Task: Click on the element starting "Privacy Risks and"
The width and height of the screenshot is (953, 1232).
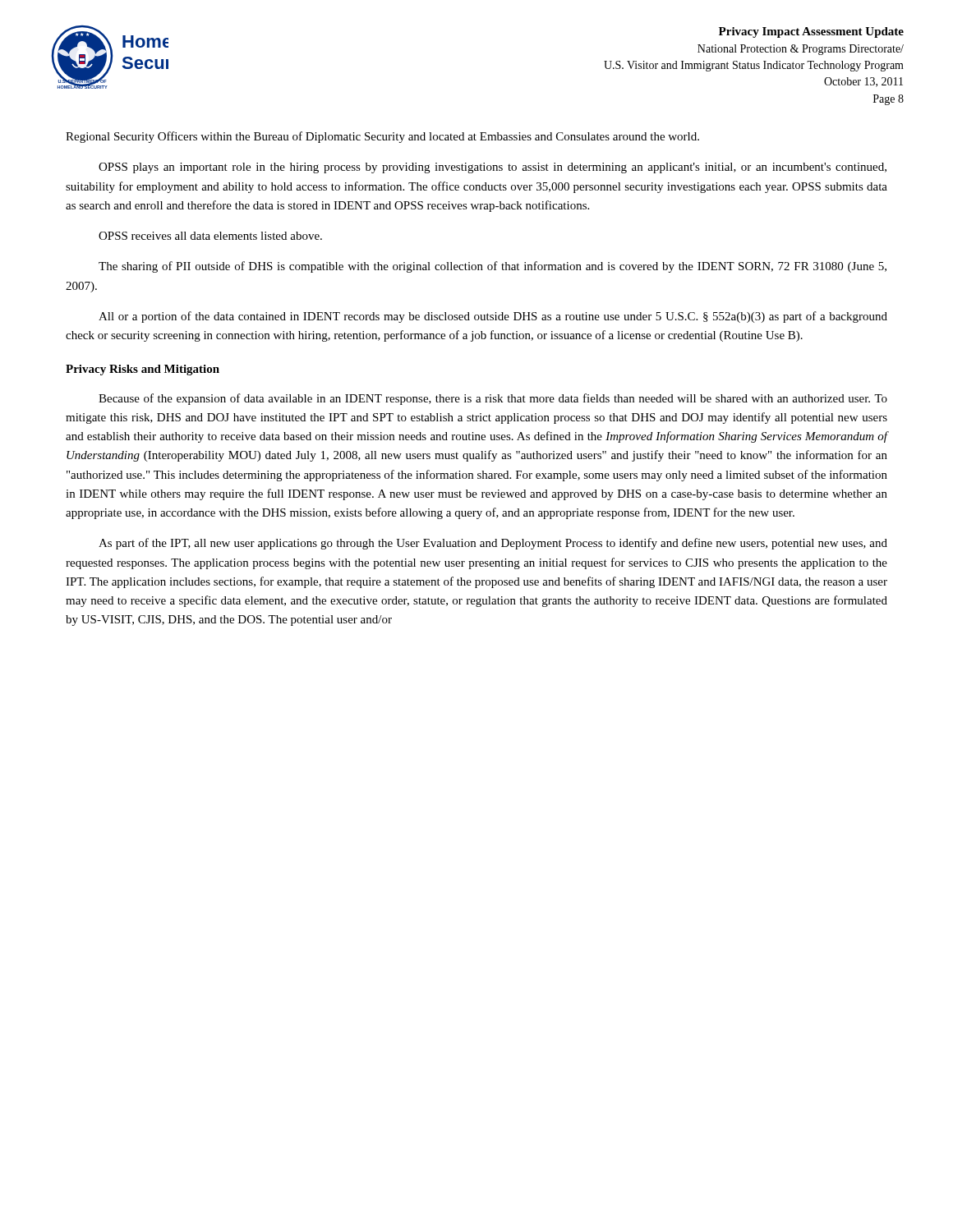Action: (143, 370)
